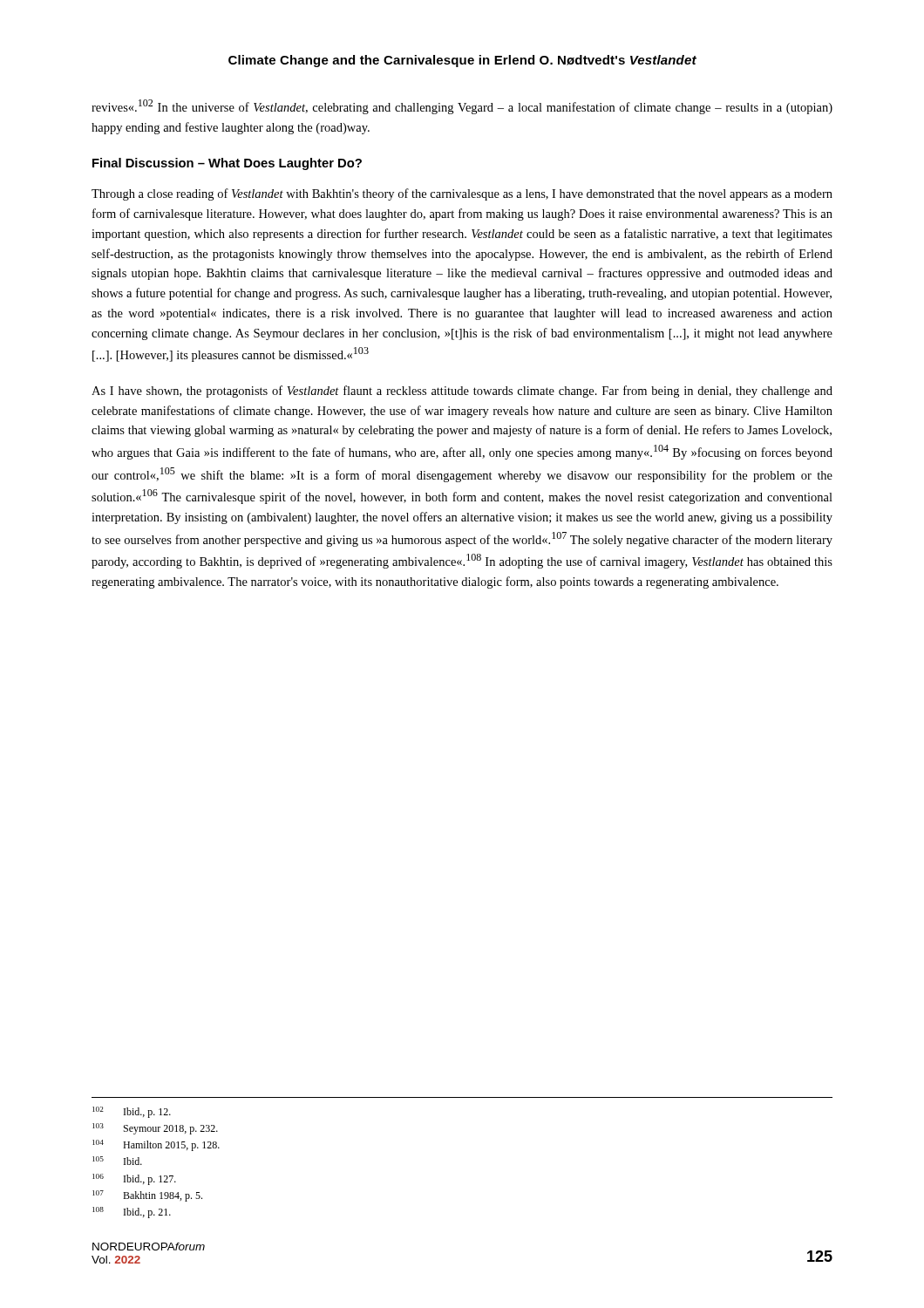924x1308 pixels.
Task: Click the section header
Action: 227,163
